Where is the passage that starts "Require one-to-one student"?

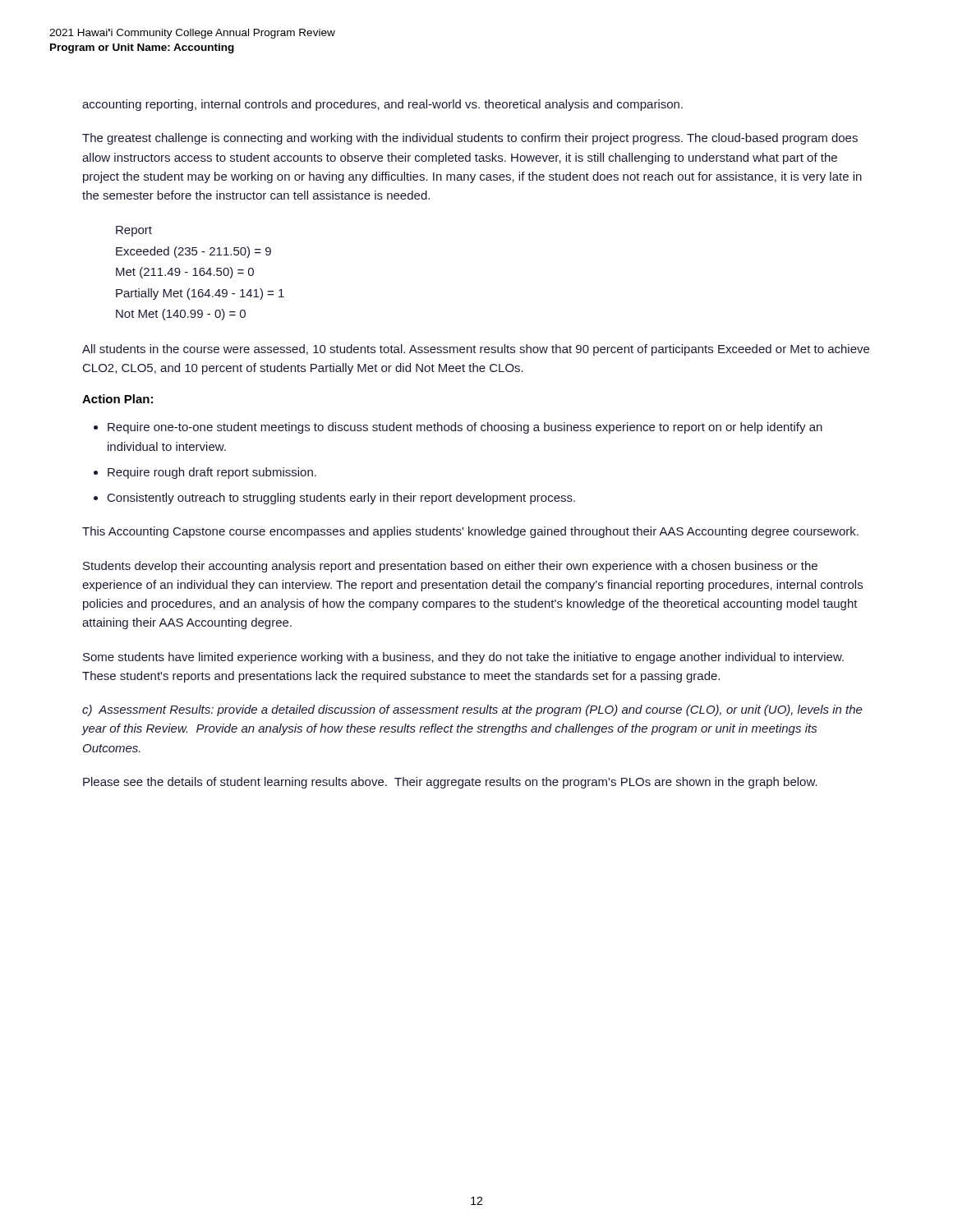[465, 436]
